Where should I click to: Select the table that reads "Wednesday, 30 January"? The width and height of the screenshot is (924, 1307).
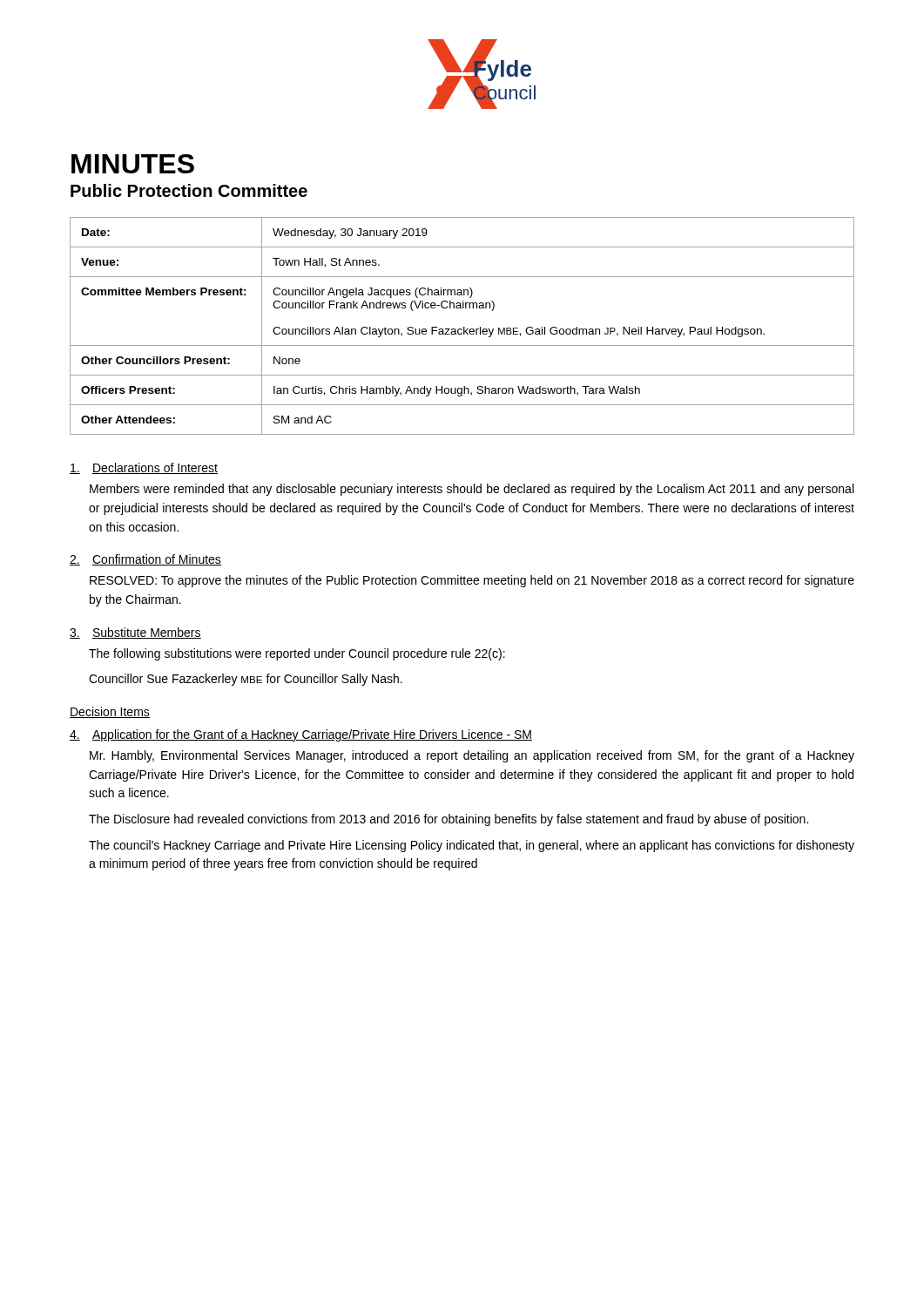point(462,326)
